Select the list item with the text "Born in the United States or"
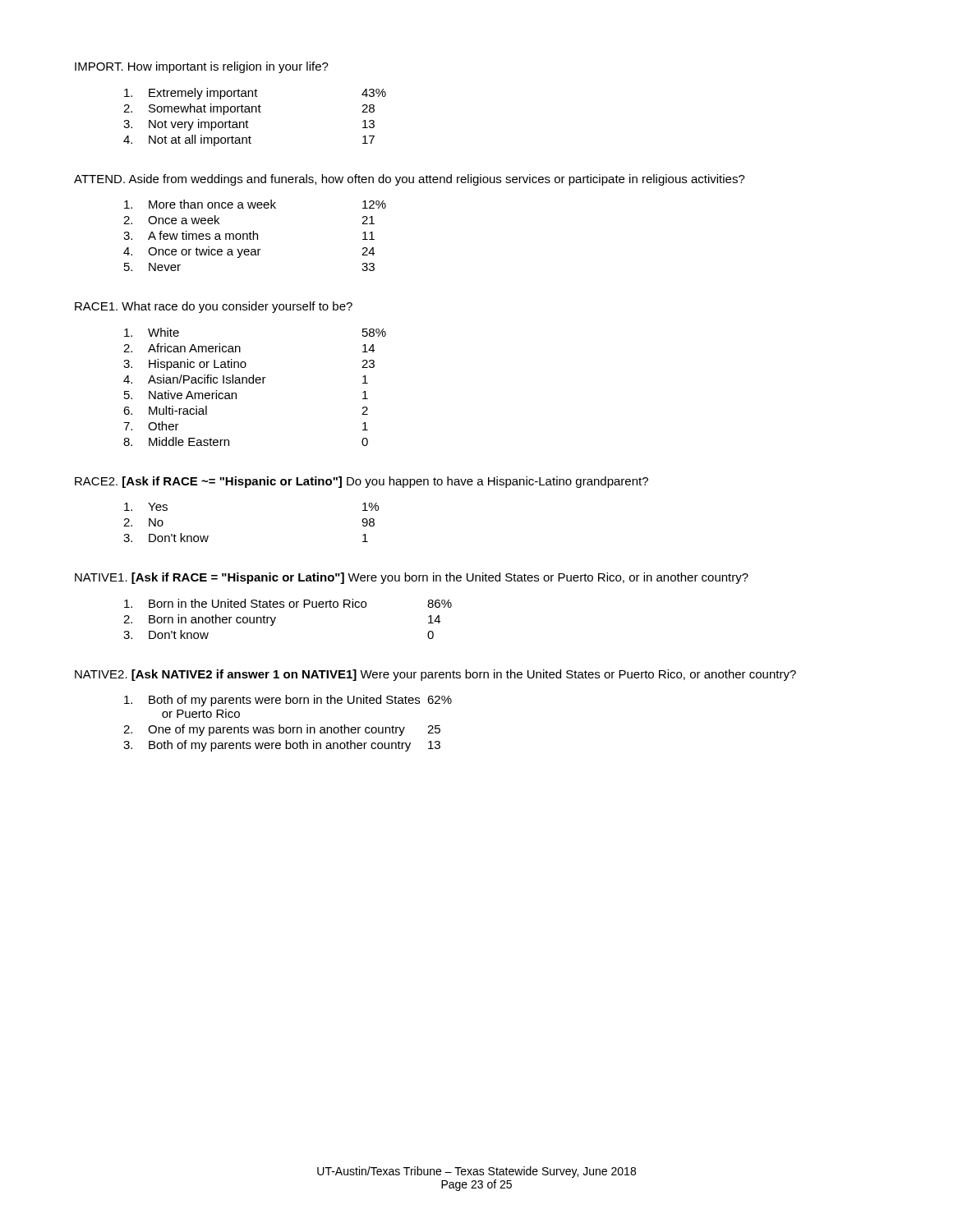The height and width of the screenshot is (1232, 953). click(300, 603)
